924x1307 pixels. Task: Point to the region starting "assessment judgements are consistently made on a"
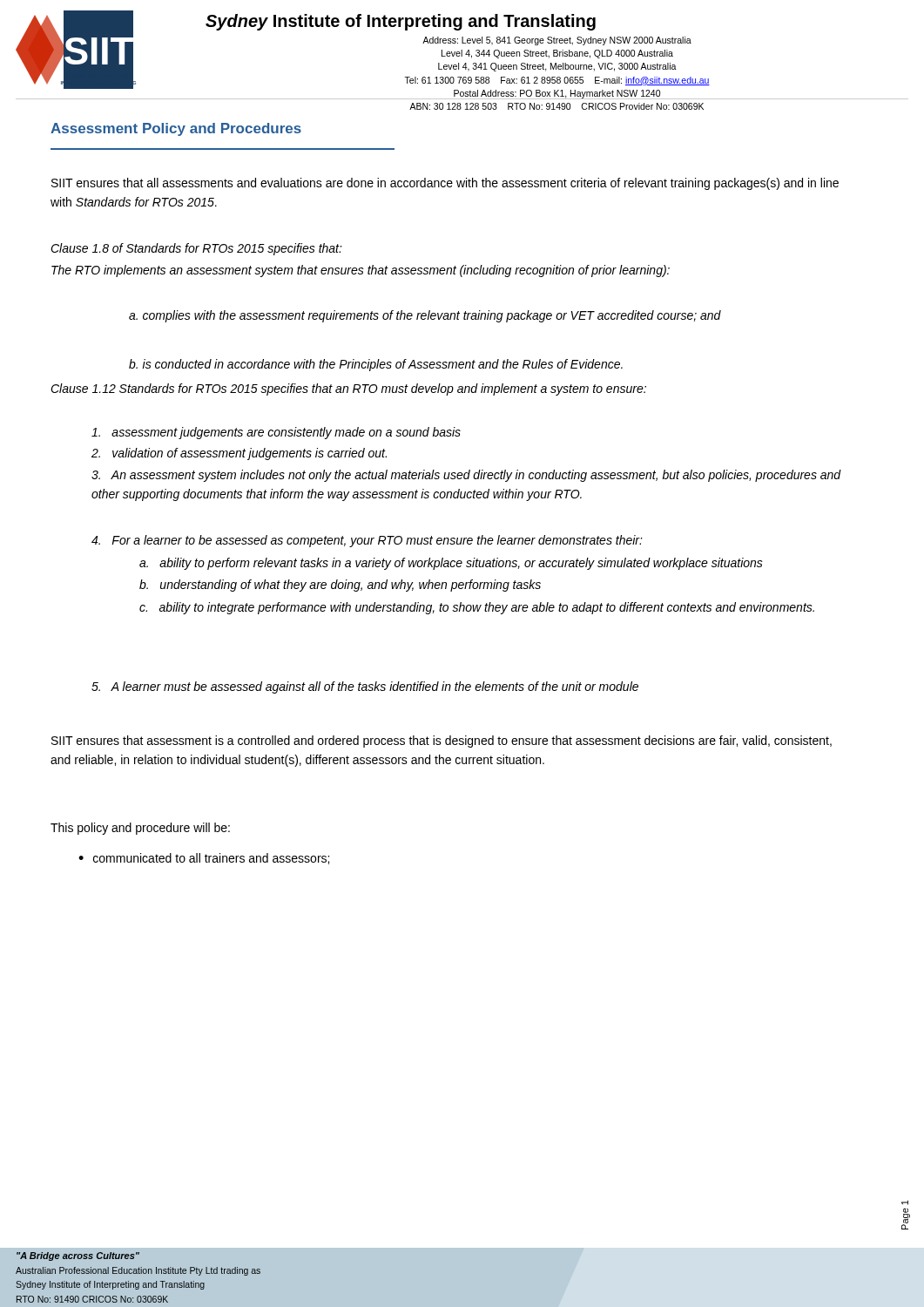276,432
